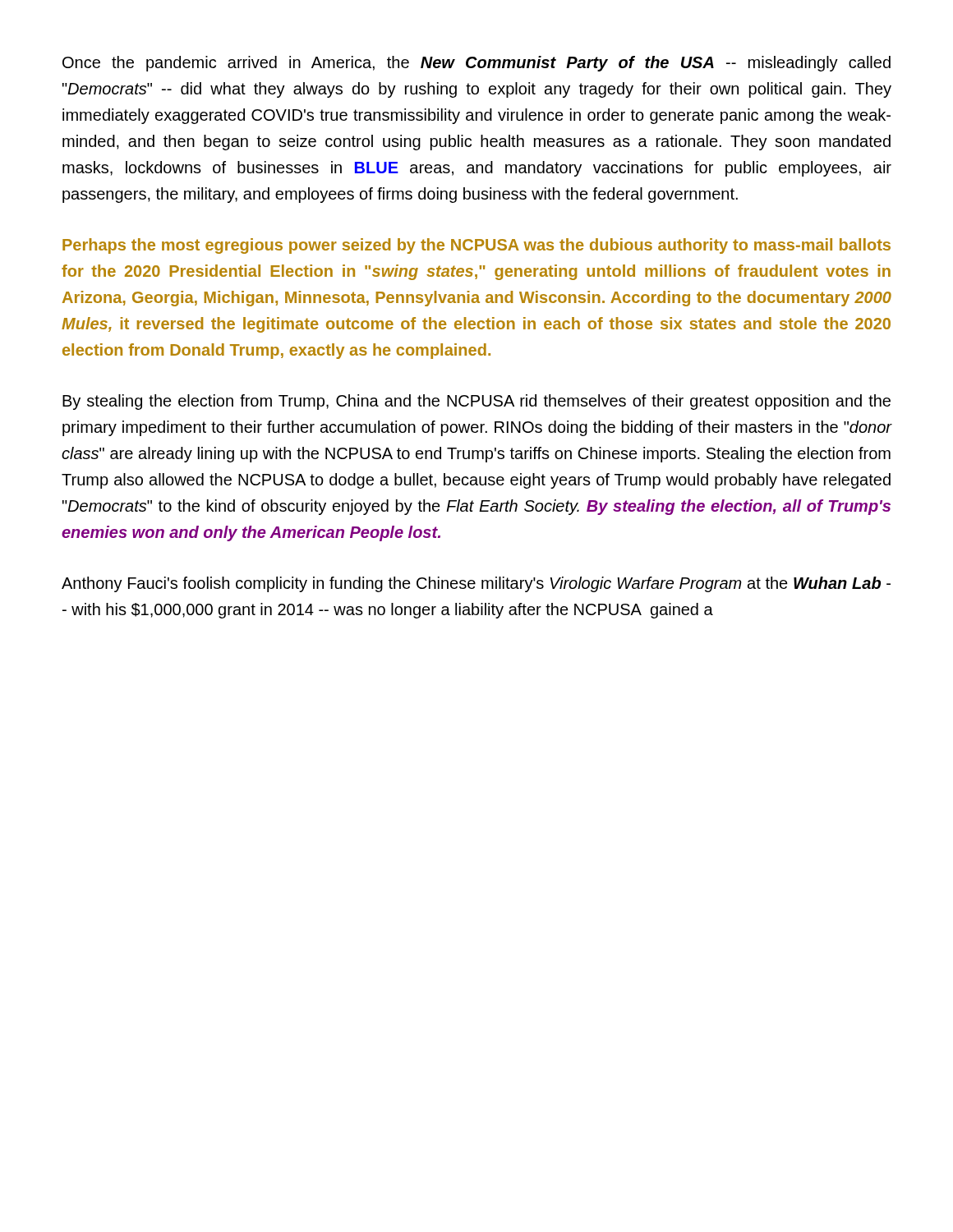
Task: Click on the text starting "By stealing the election"
Action: [x=476, y=466]
